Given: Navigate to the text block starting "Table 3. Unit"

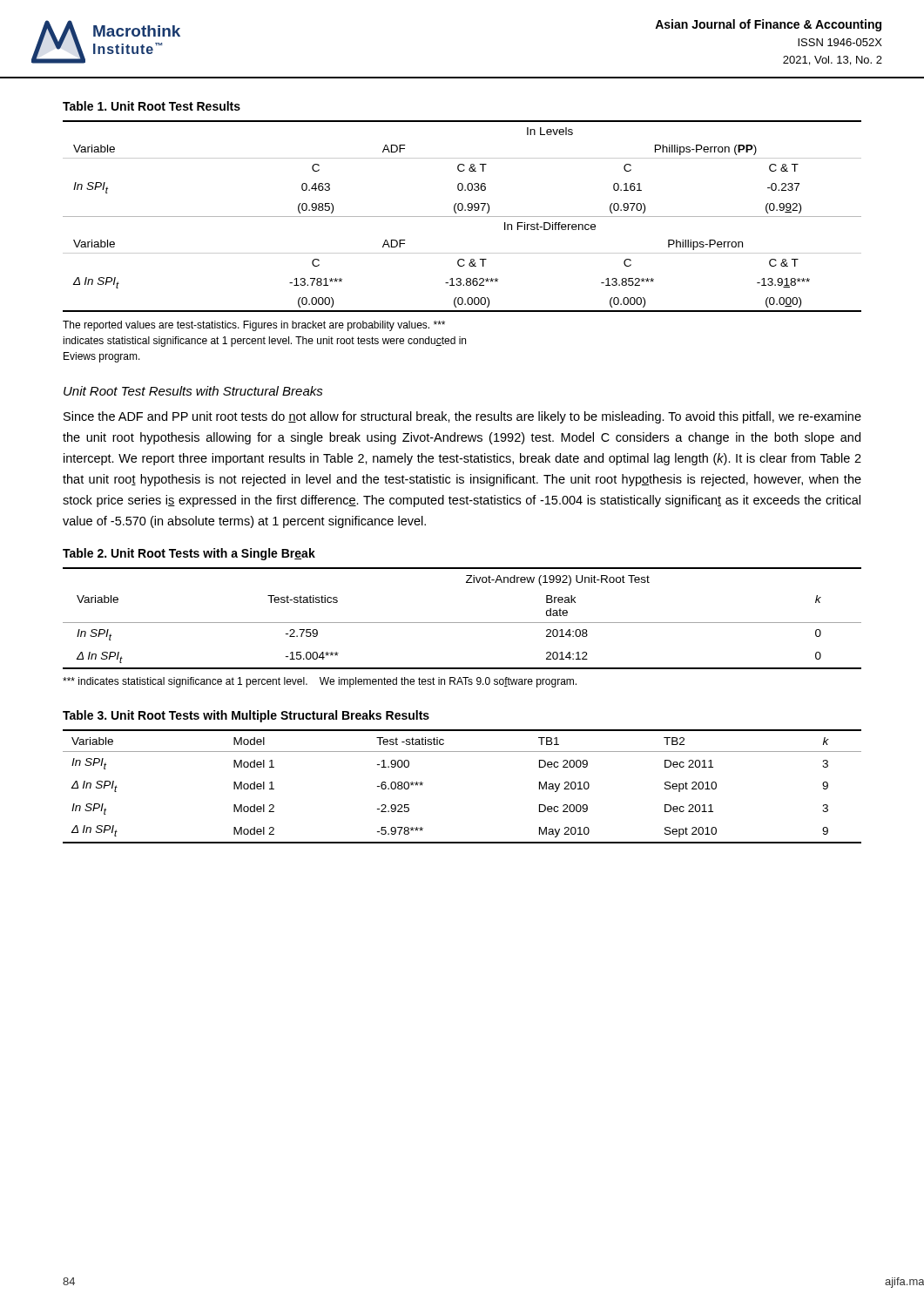Looking at the screenshot, I should point(246,716).
